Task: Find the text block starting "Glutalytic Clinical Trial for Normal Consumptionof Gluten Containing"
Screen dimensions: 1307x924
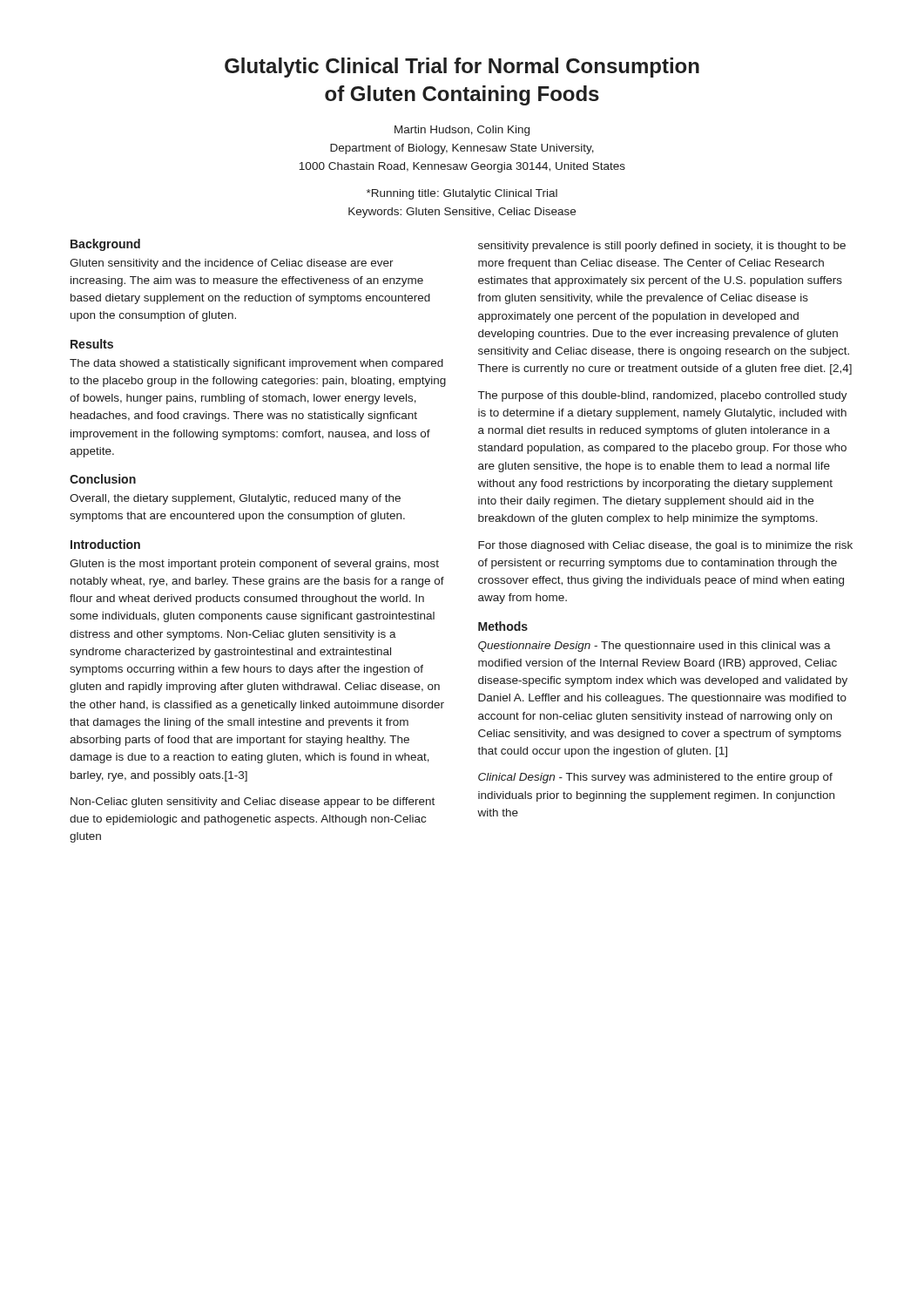Action: pyautogui.click(x=462, y=81)
